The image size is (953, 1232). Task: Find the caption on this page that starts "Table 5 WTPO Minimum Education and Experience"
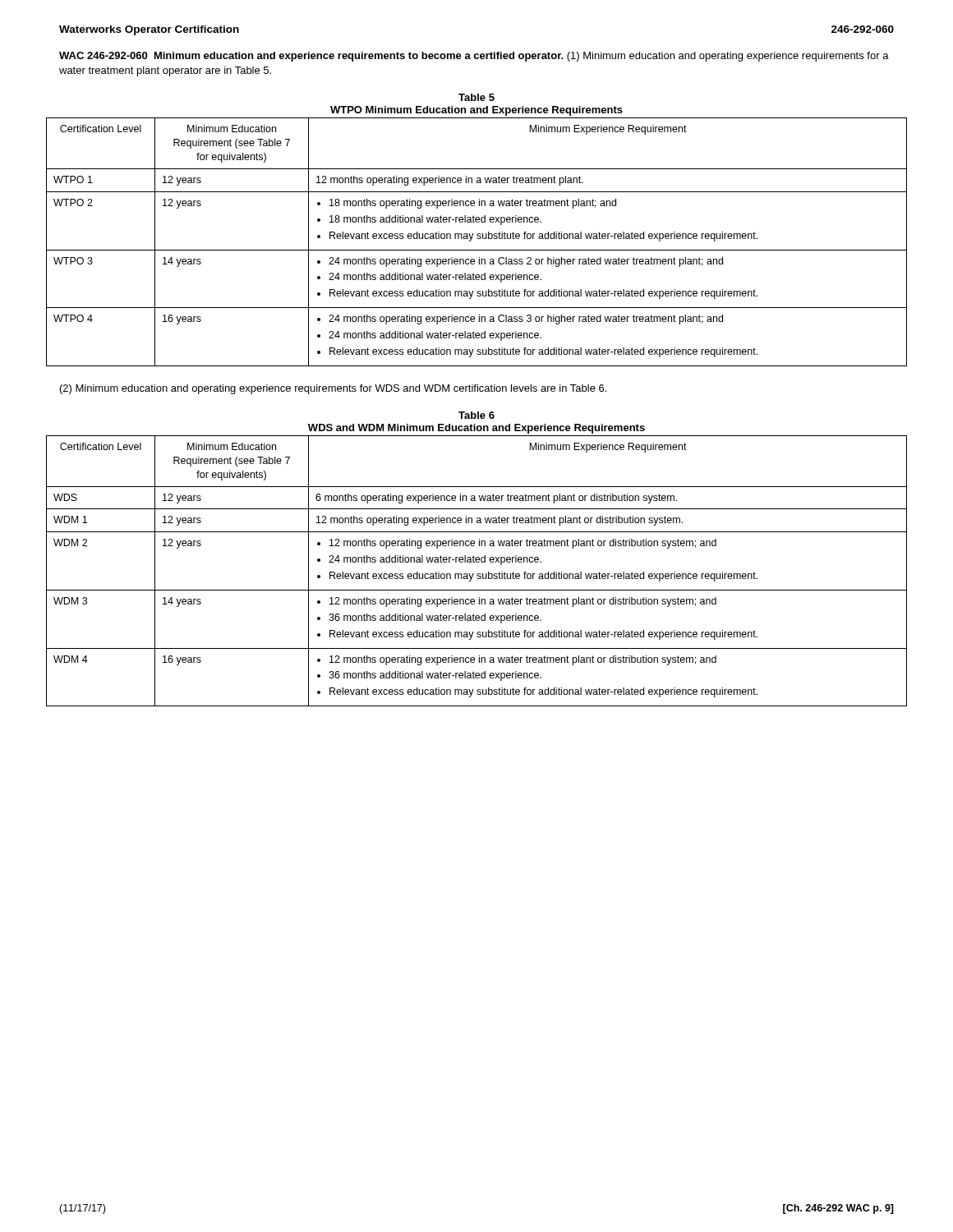[476, 104]
